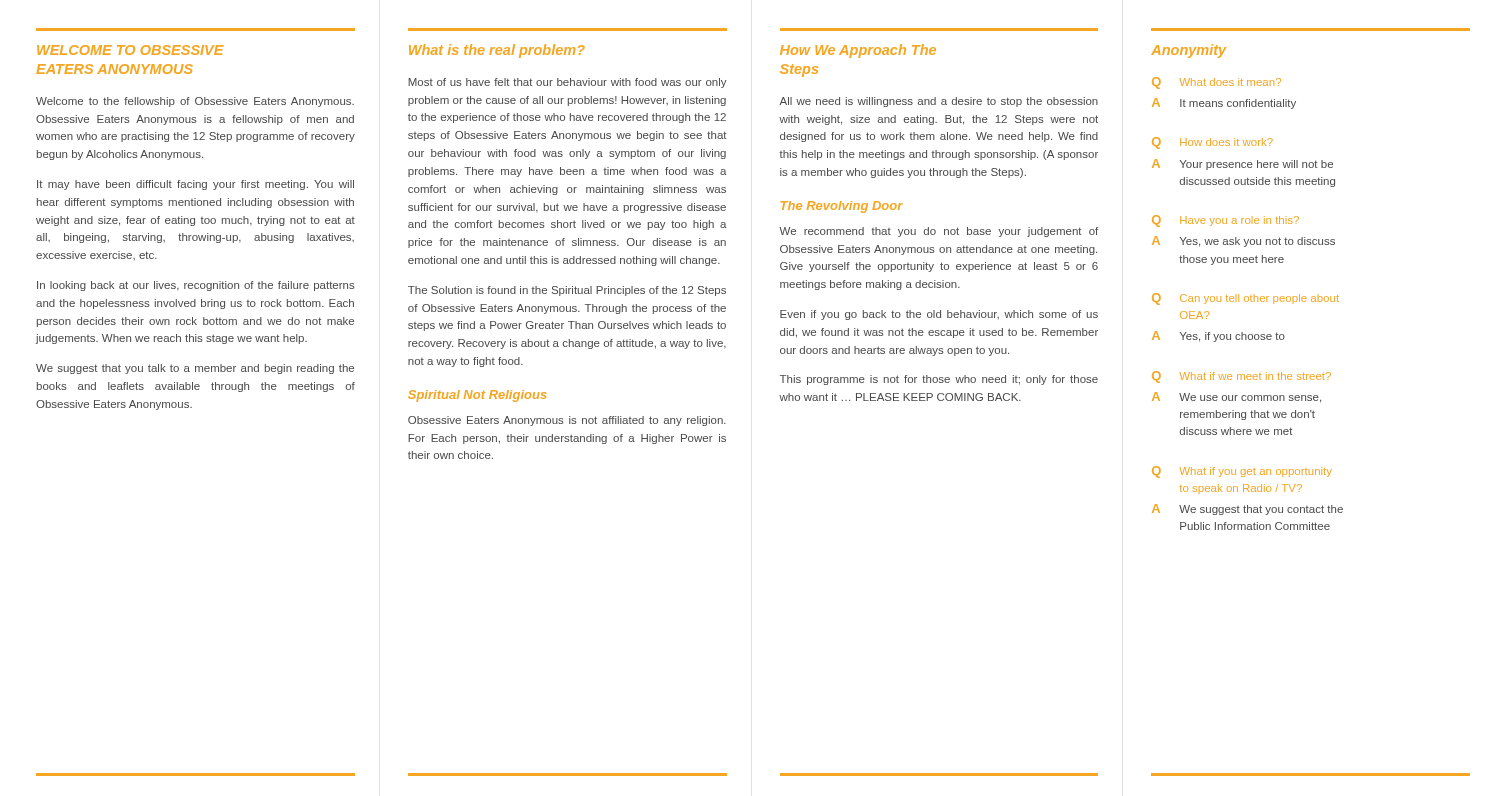Viewport: 1500px width, 796px height.
Task: Click on the text block containing "Welcome to the fellowship of Obsessive Eaters Anonymous."
Action: tap(195, 127)
